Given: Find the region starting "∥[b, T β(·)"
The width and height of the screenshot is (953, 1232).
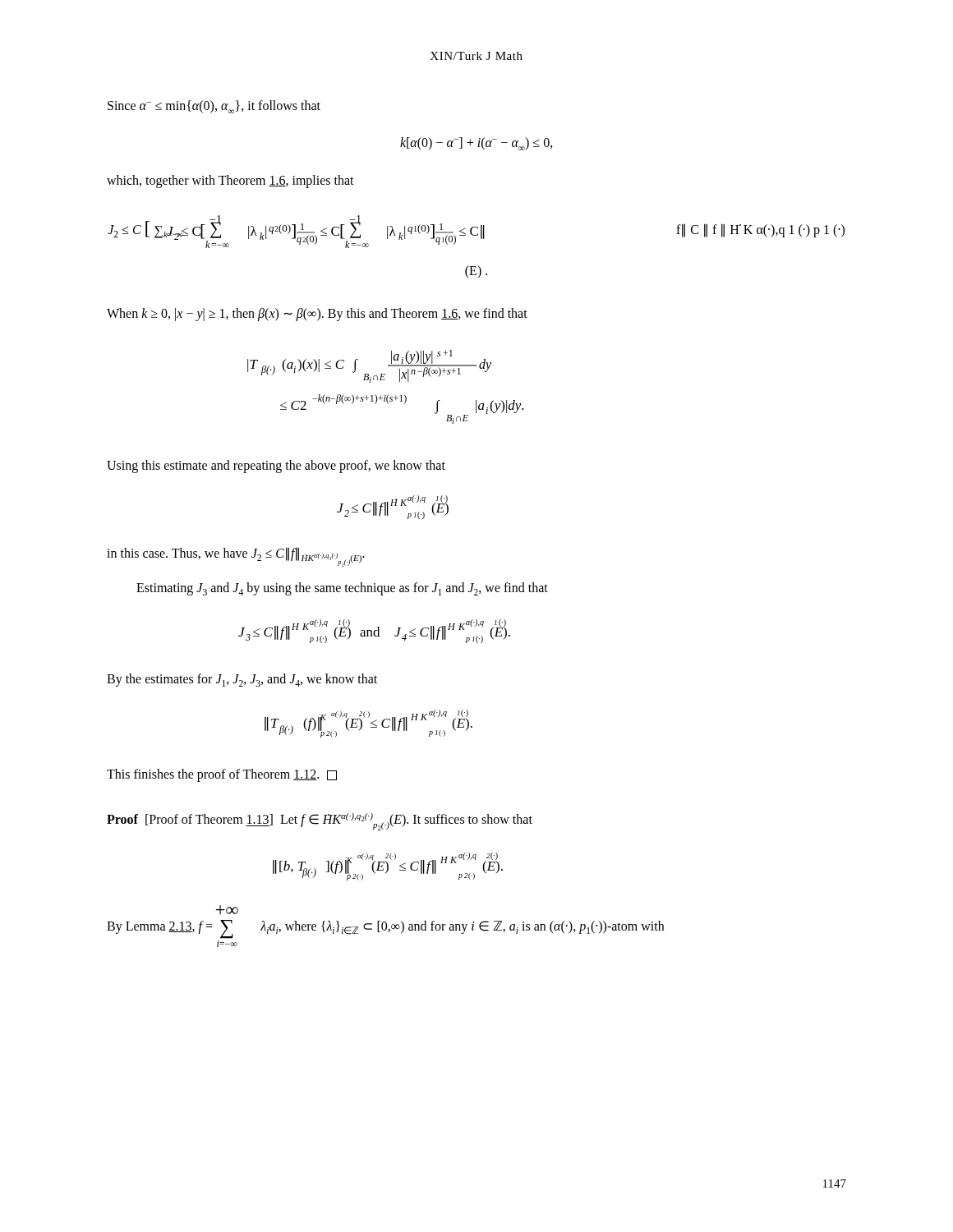Looking at the screenshot, I should pyautogui.click(x=476, y=866).
